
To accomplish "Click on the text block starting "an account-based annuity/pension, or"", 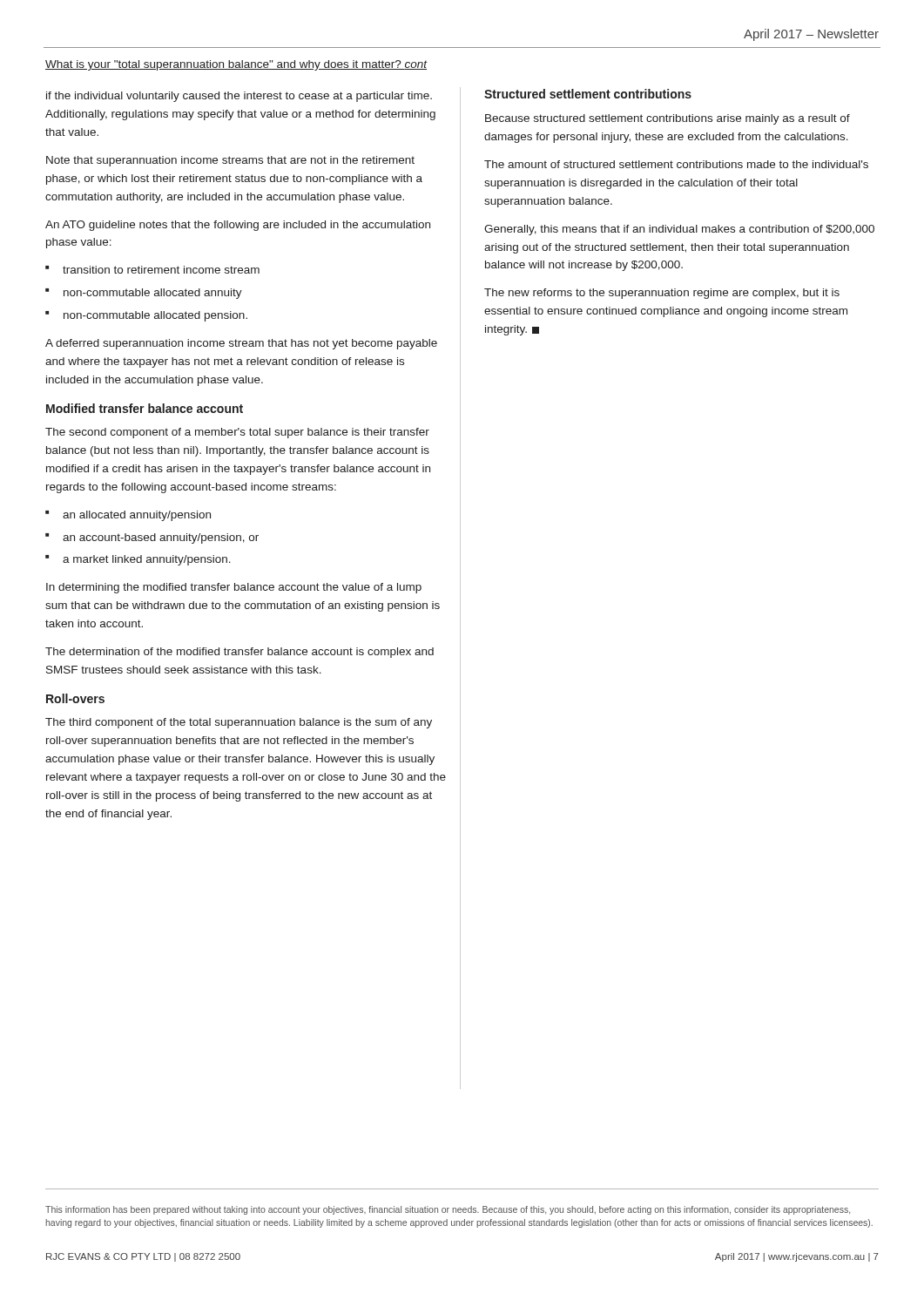I will point(161,537).
